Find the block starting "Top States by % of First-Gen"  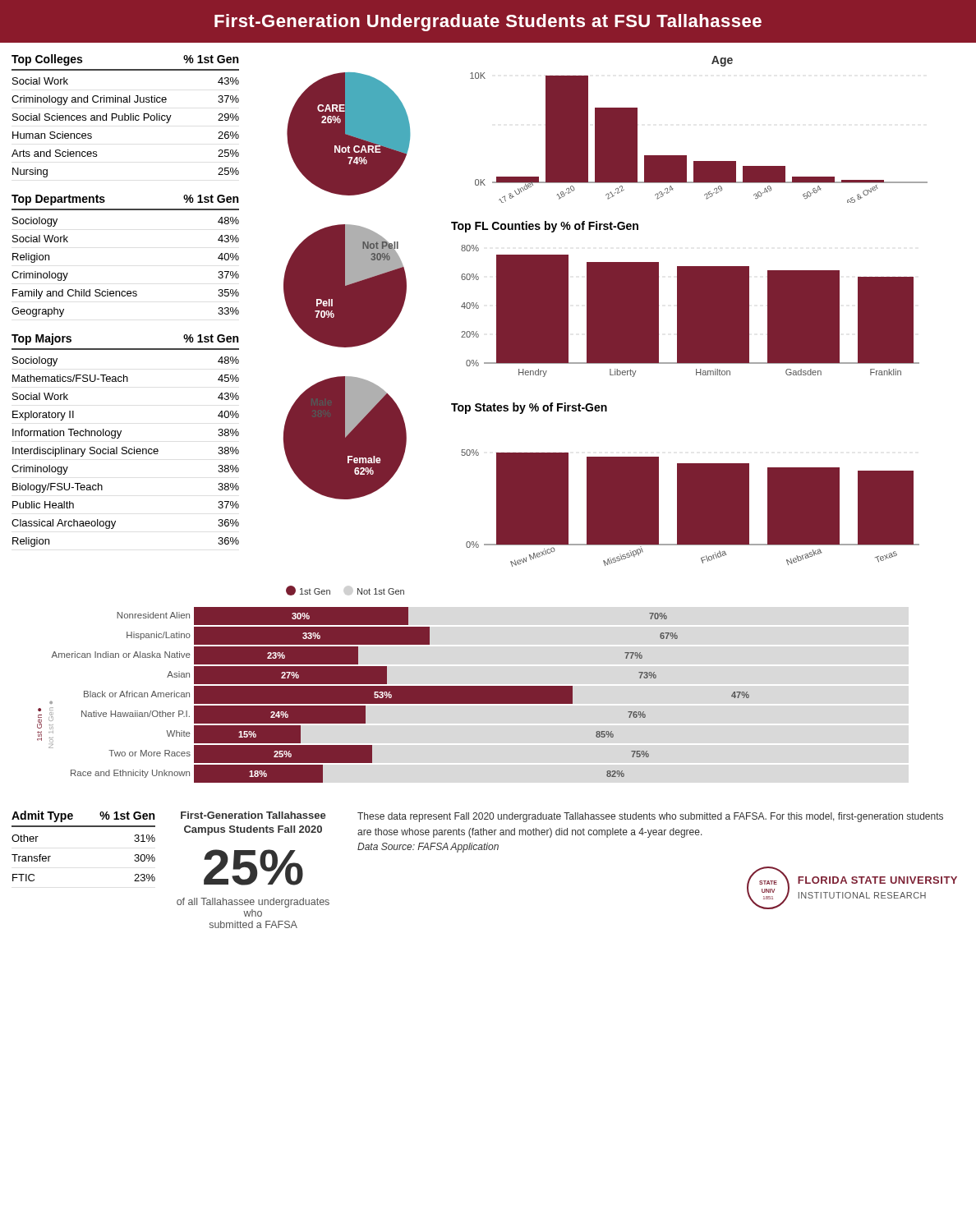pos(529,407)
